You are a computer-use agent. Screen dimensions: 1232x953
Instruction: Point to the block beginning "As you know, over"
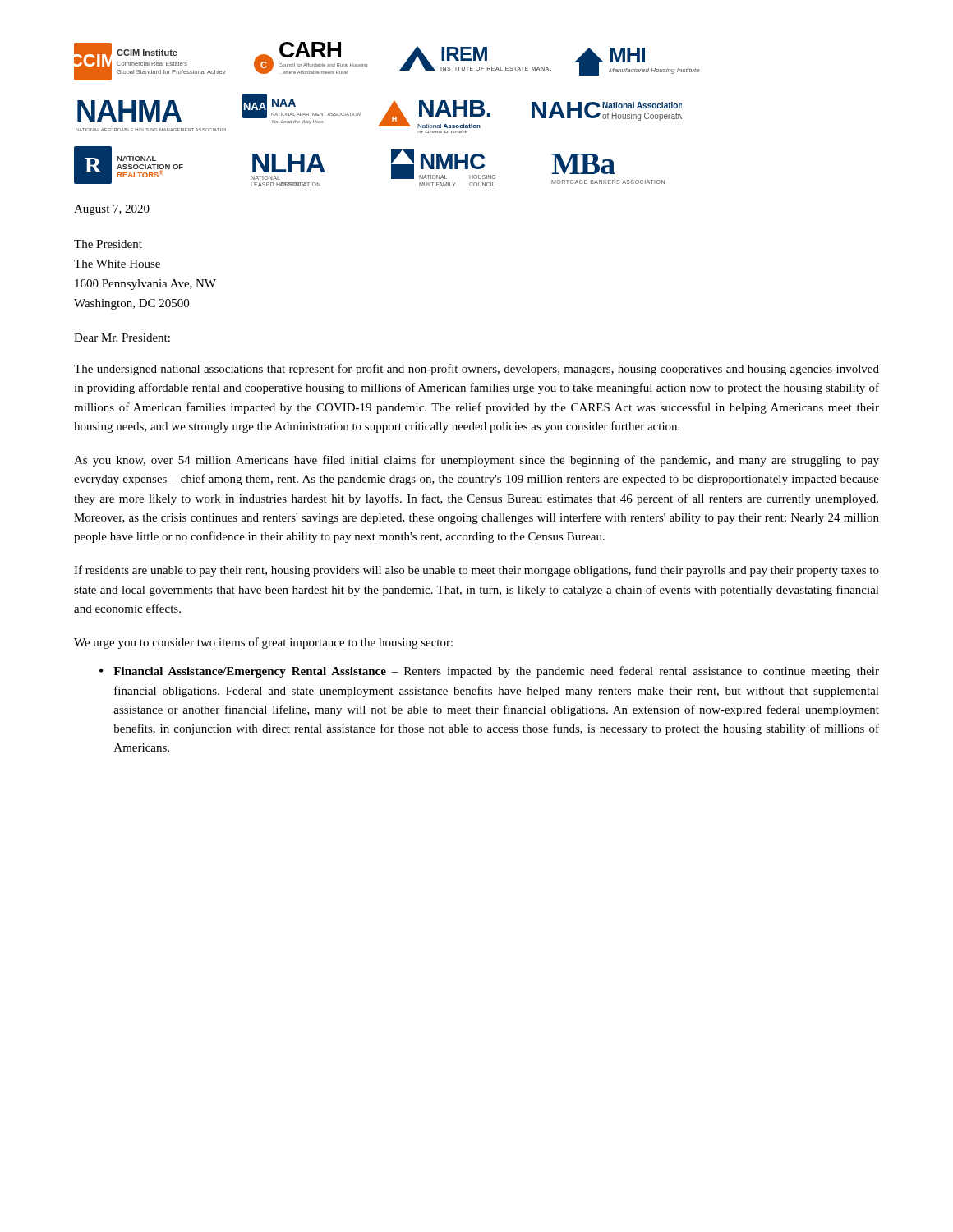[x=476, y=498]
